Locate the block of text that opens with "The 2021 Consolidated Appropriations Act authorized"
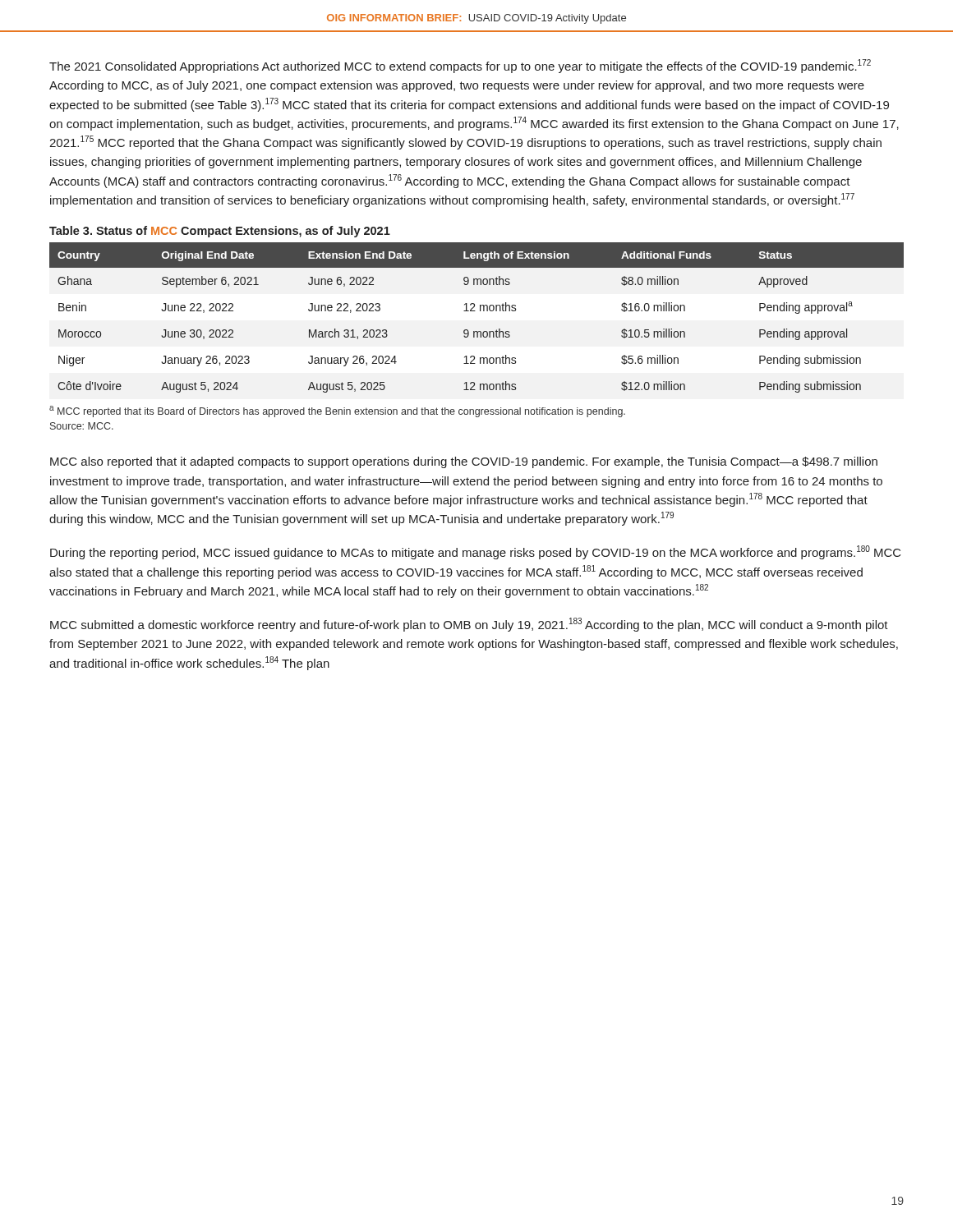This screenshot has width=953, height=1232. tap(474, 133)
